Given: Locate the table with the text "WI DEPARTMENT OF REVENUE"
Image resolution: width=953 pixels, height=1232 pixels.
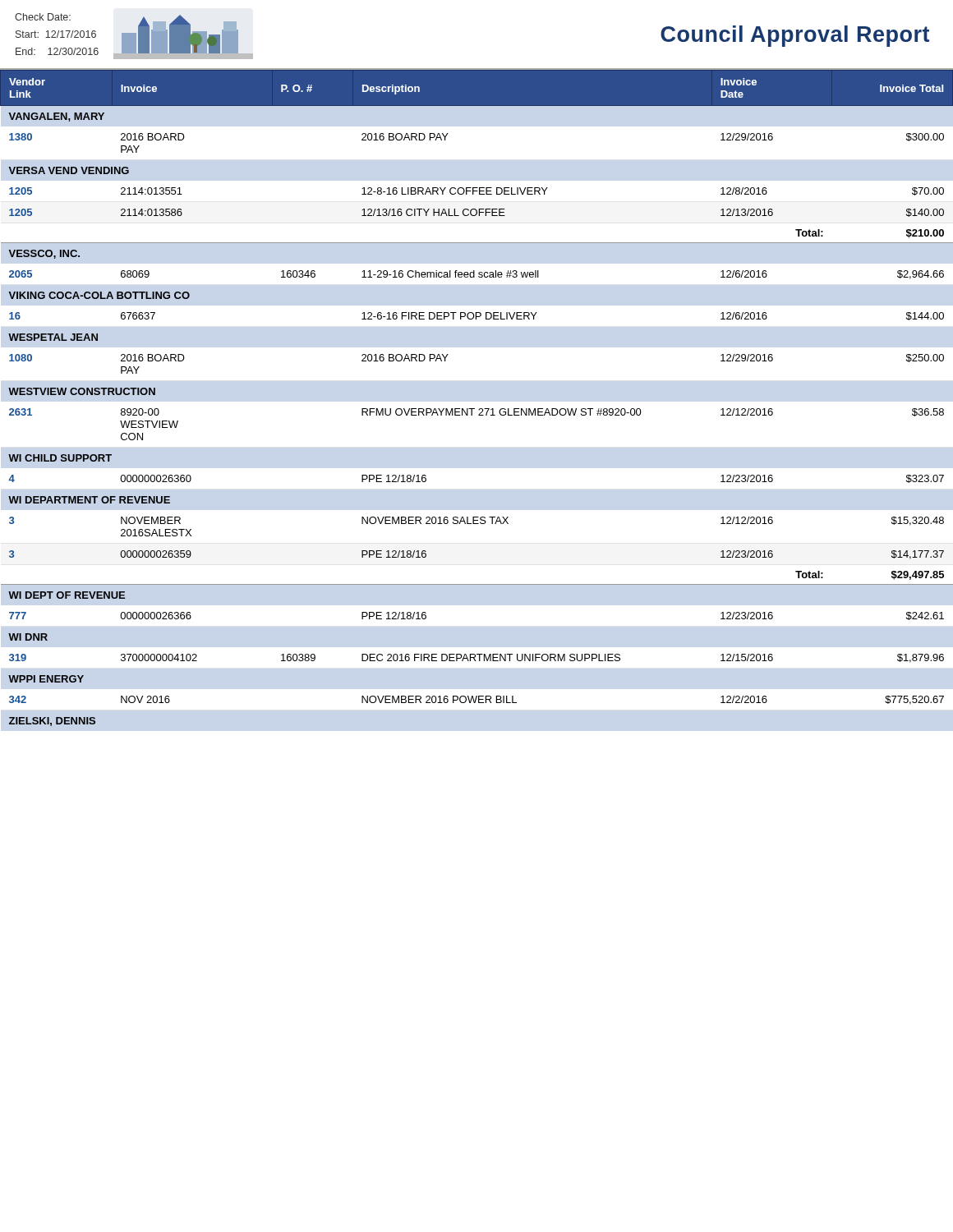Looking at the screenshot, I should tap(476, 400).
